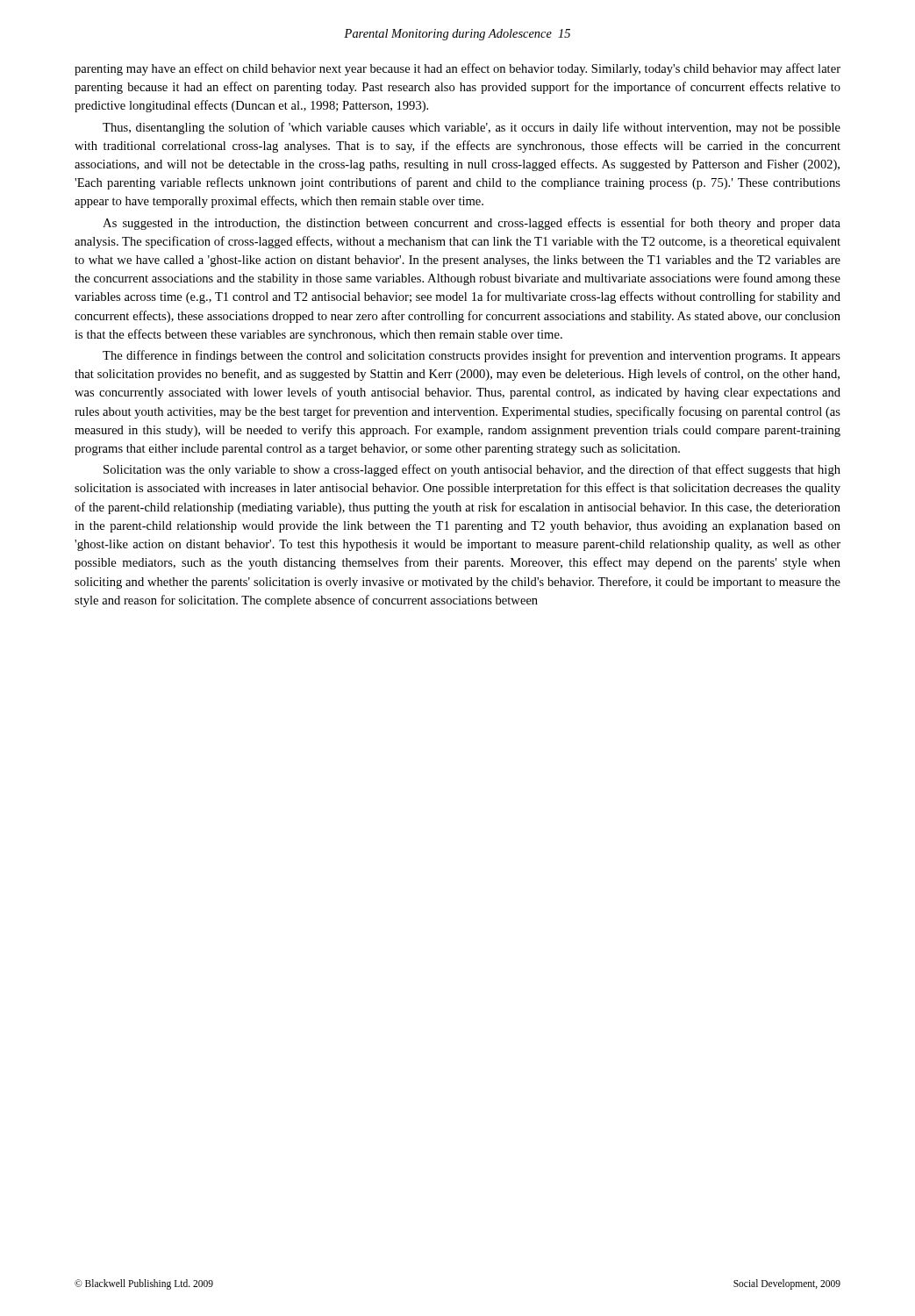
Task: Find the text block with the text "Solicitation was the only variable to show a"
Action: 458,535
